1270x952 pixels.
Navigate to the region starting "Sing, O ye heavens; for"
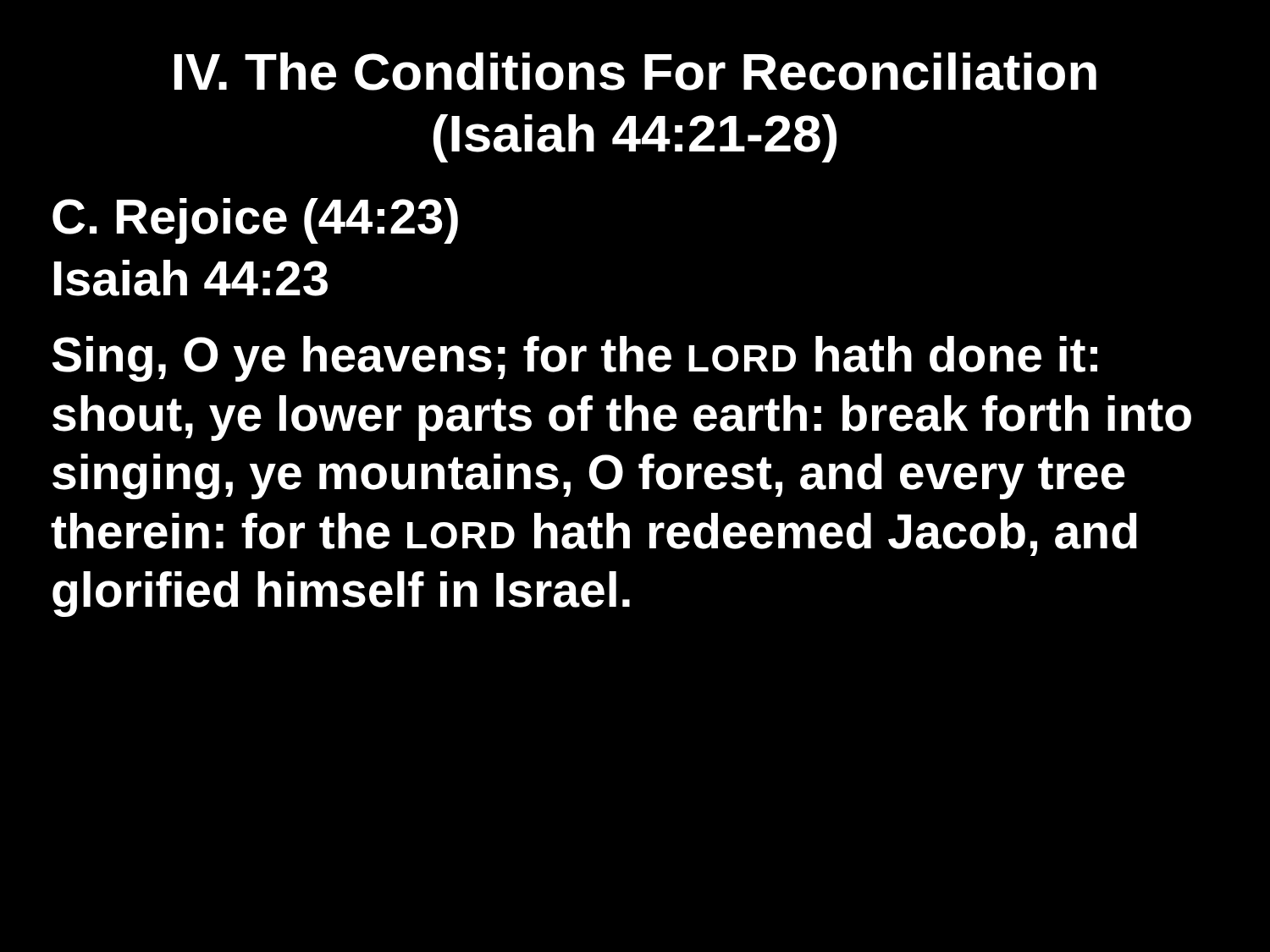622,472
